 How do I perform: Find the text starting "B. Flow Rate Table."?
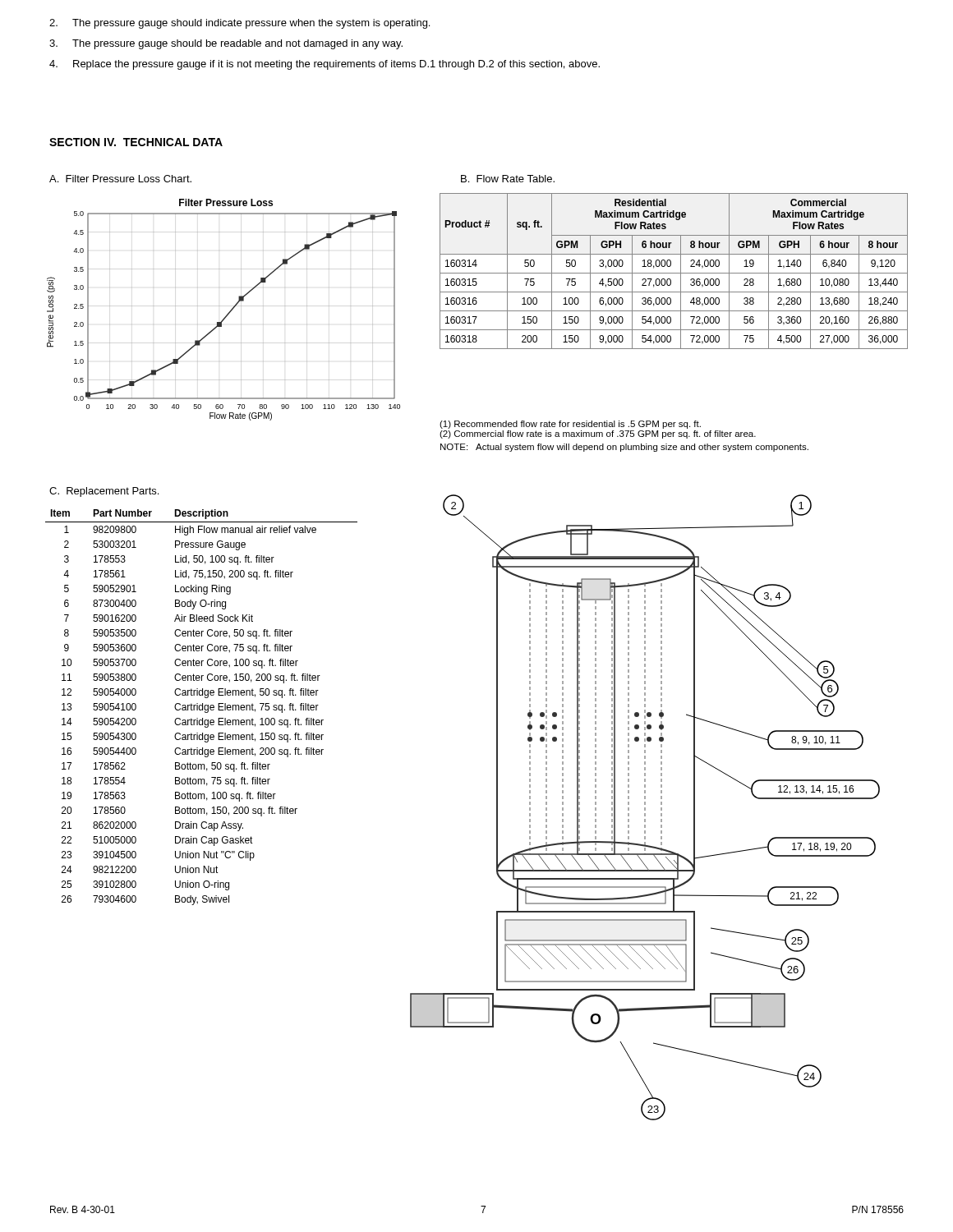click(508, 179)
